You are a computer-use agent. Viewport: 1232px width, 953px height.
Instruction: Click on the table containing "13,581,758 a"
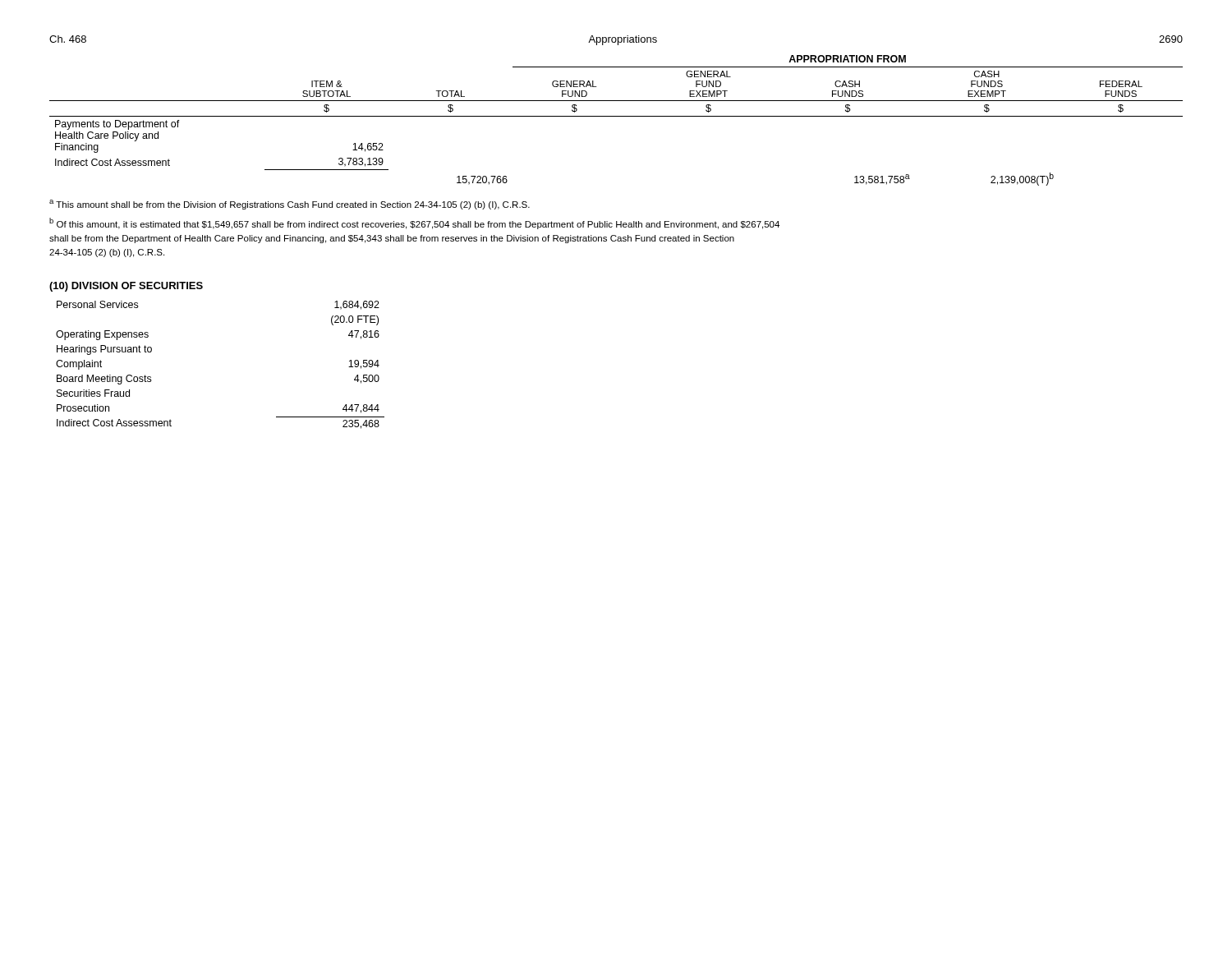click(616, 119)
